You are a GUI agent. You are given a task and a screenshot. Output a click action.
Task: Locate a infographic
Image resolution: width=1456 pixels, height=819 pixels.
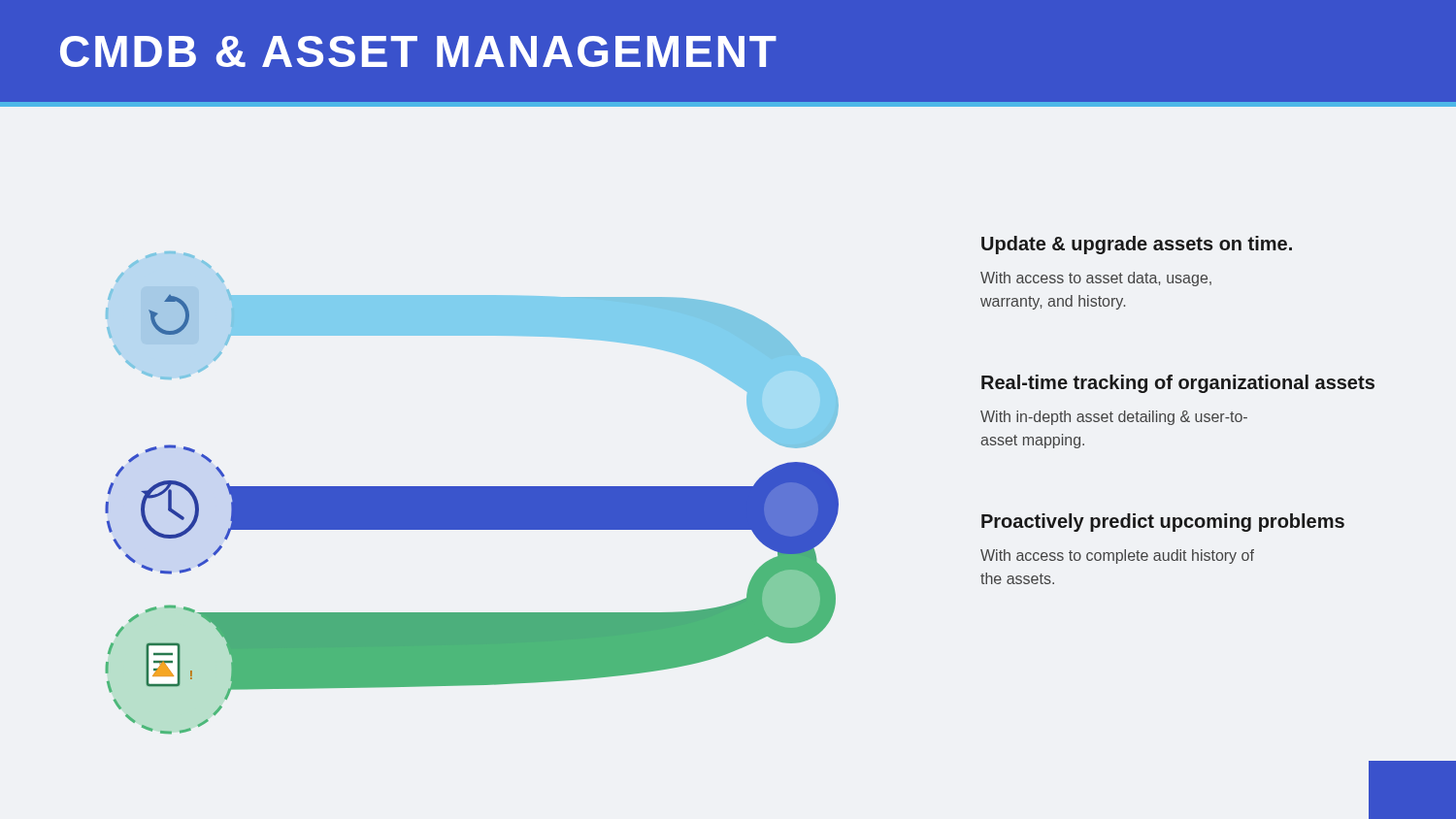[461, 463]
